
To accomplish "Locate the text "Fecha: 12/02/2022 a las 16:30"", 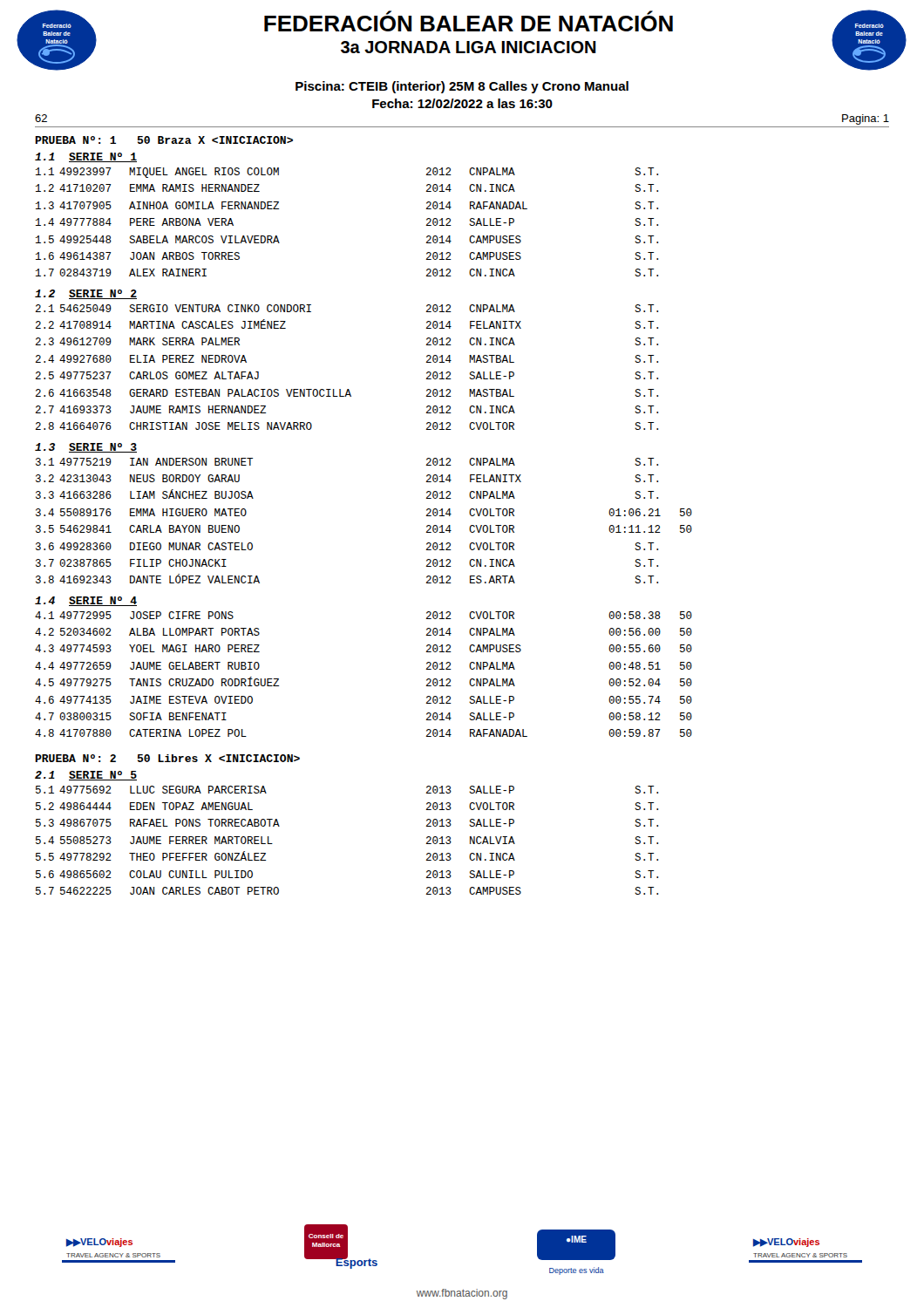I will [462, 103].
